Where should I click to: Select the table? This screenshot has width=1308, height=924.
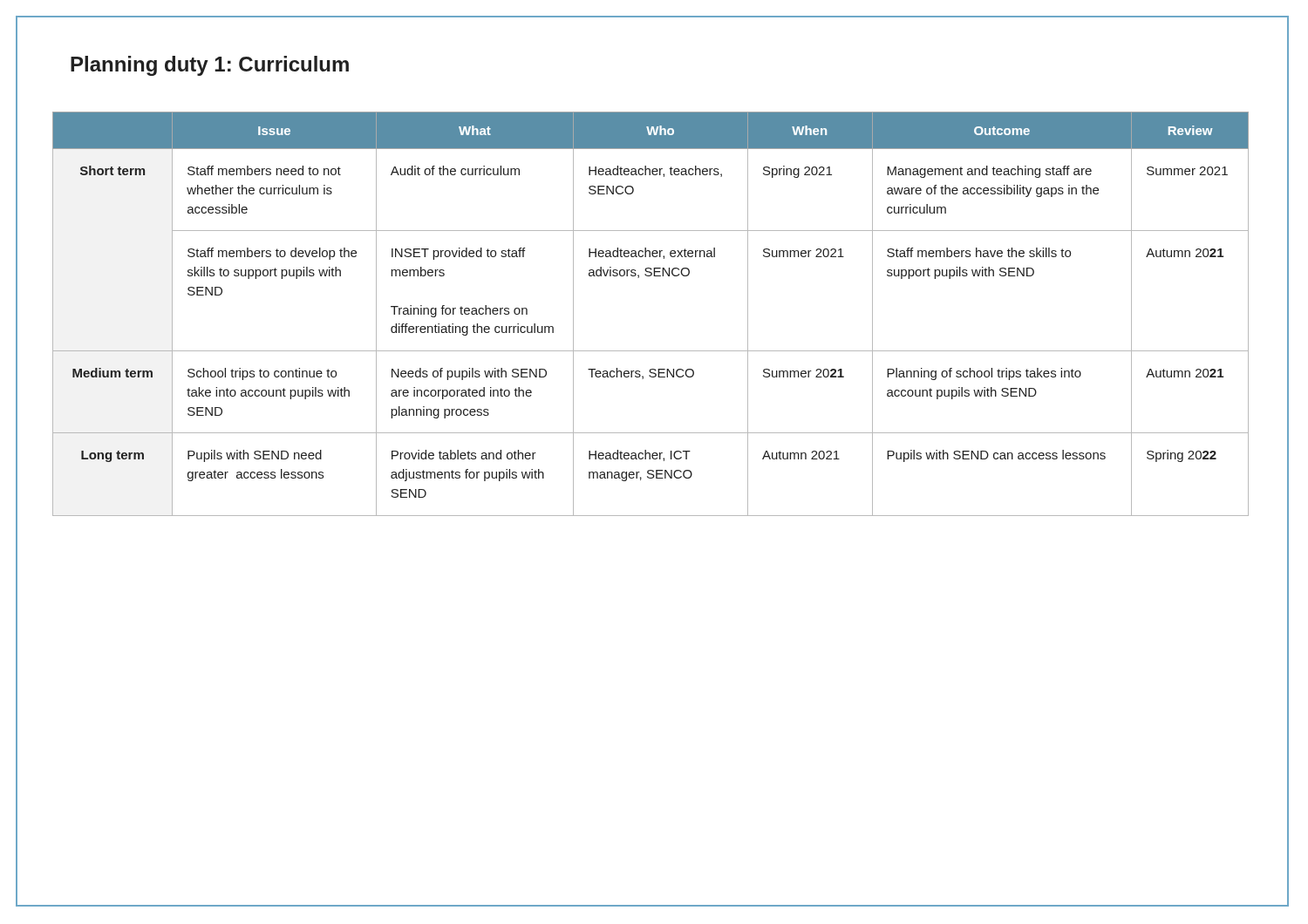651,314
